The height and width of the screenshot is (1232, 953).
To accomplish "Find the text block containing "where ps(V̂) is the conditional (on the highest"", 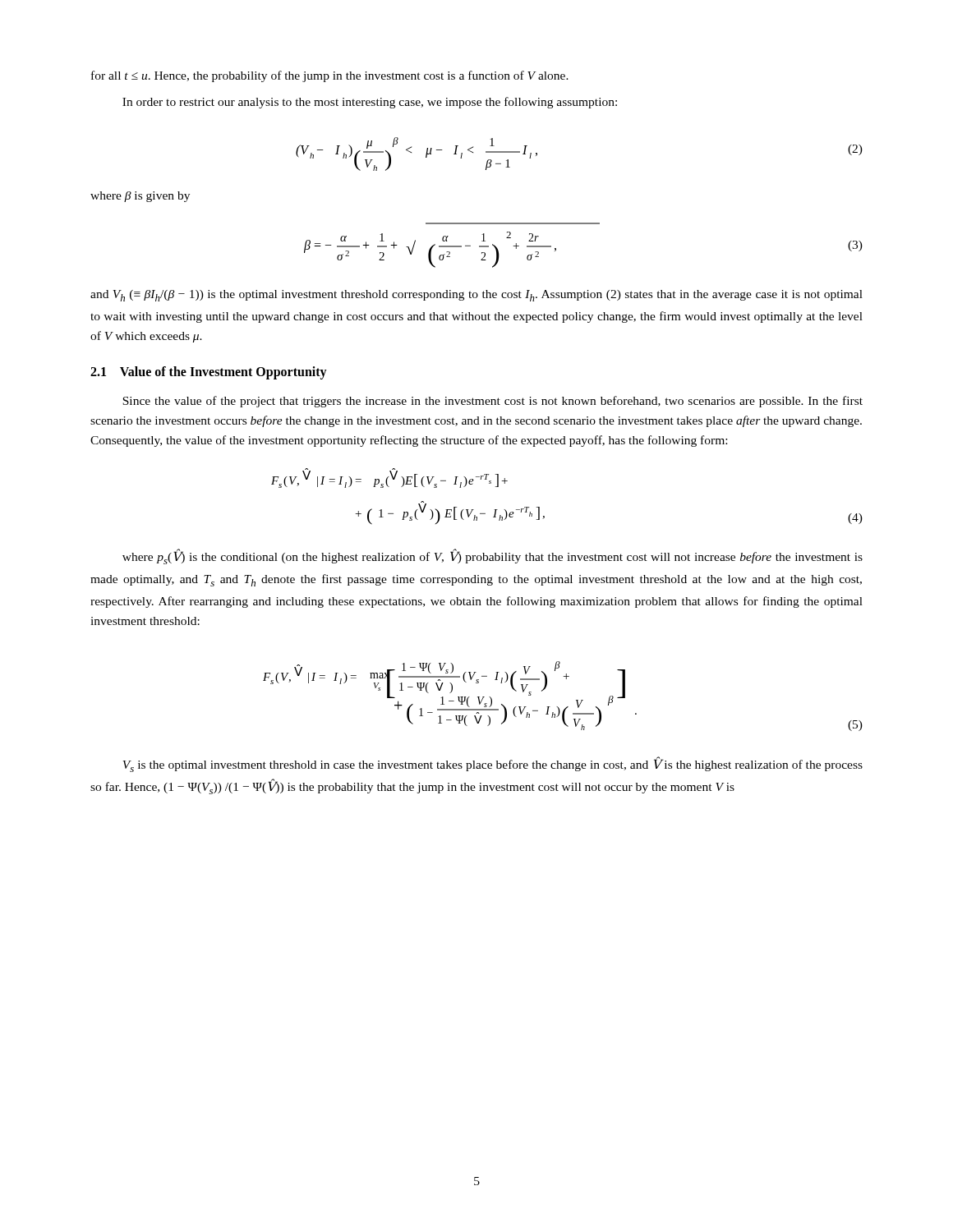I will 476,588.
